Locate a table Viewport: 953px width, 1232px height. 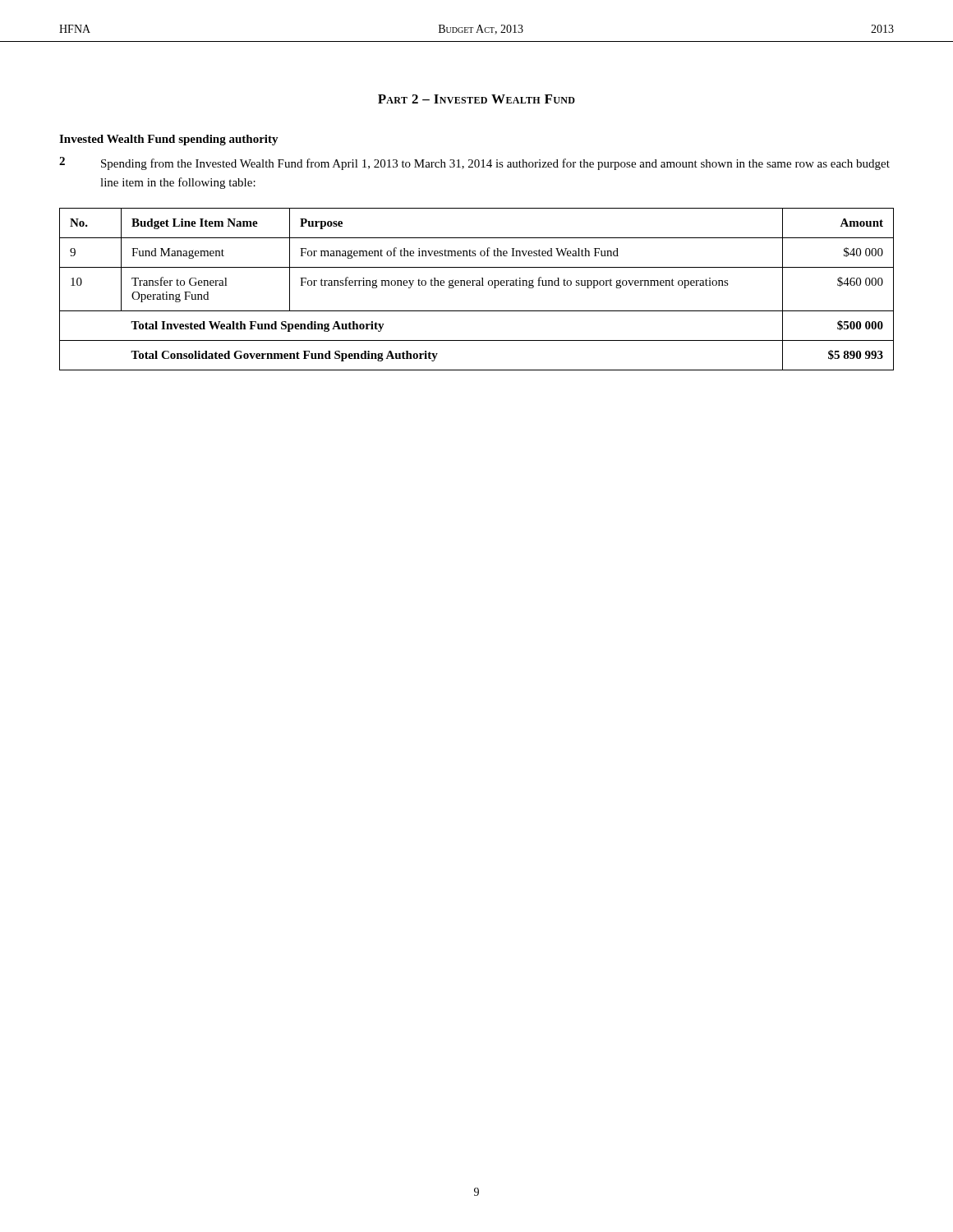click(x=476, y=289)
